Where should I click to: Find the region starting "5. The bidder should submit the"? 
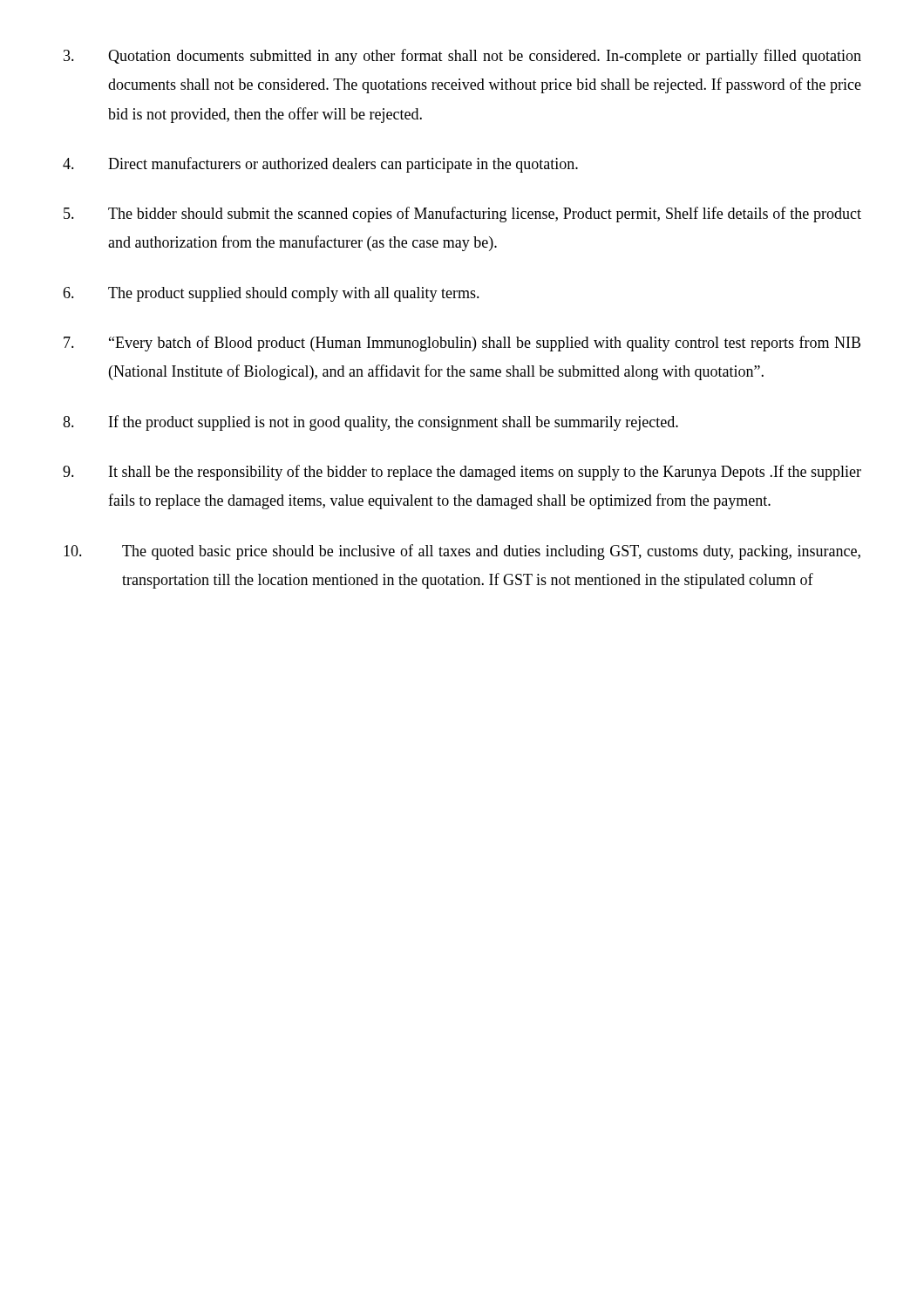(x=462, y=229)
